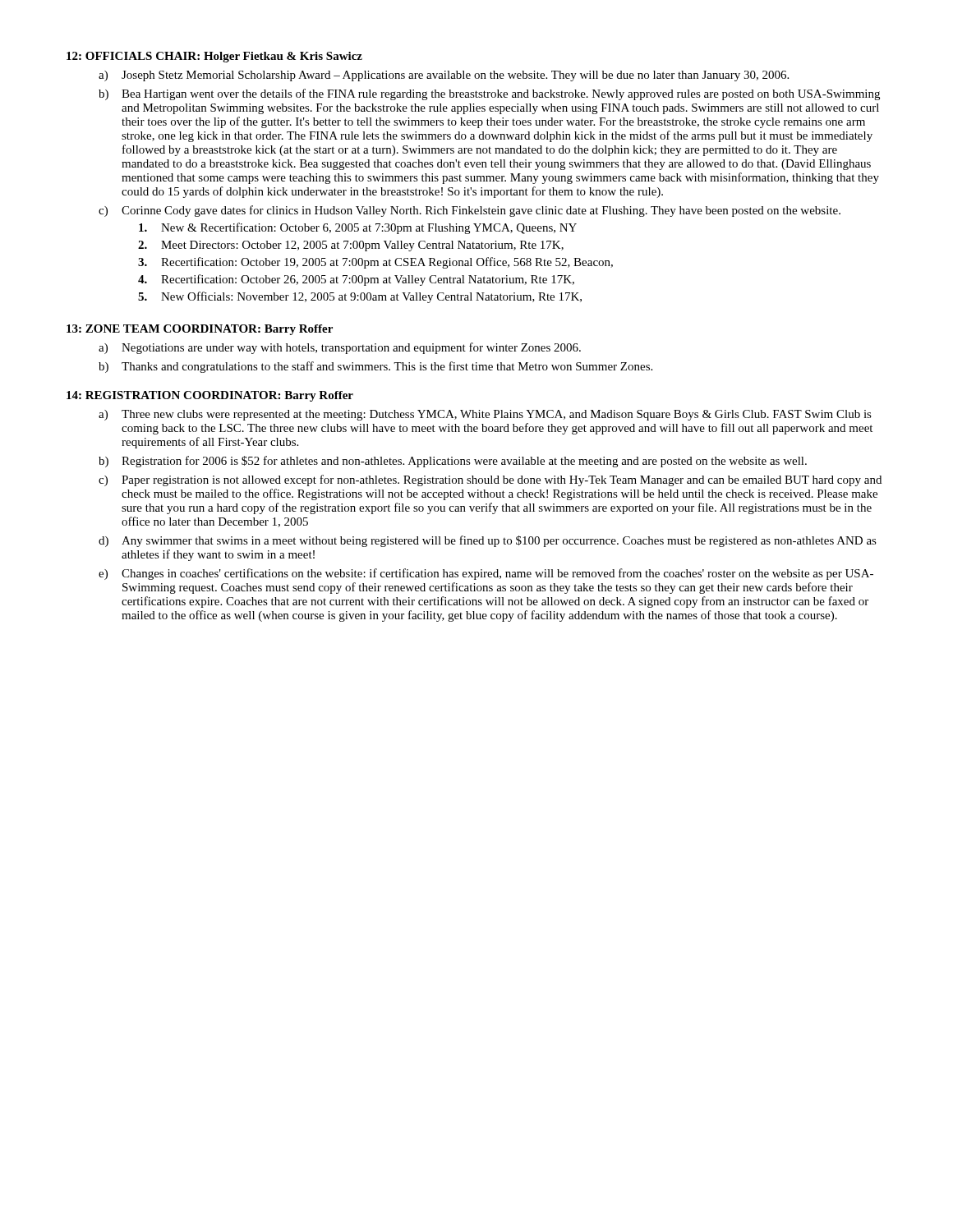Locate the section header that says "14: REGISTRATION COORDINATOR: Barry Roffer"

(210, 395)
